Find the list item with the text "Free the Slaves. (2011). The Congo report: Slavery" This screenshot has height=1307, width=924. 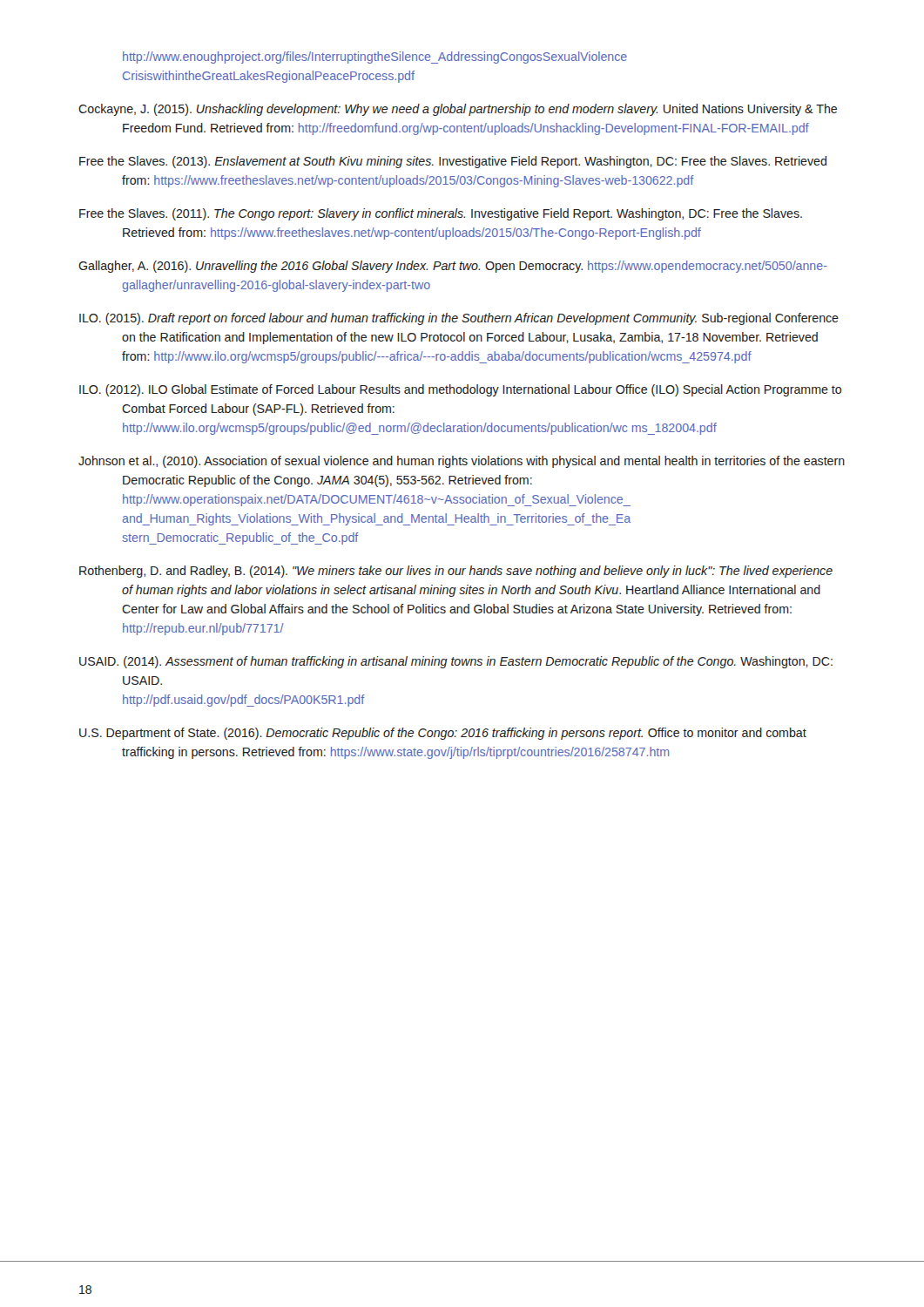click(x=441, y=223)
